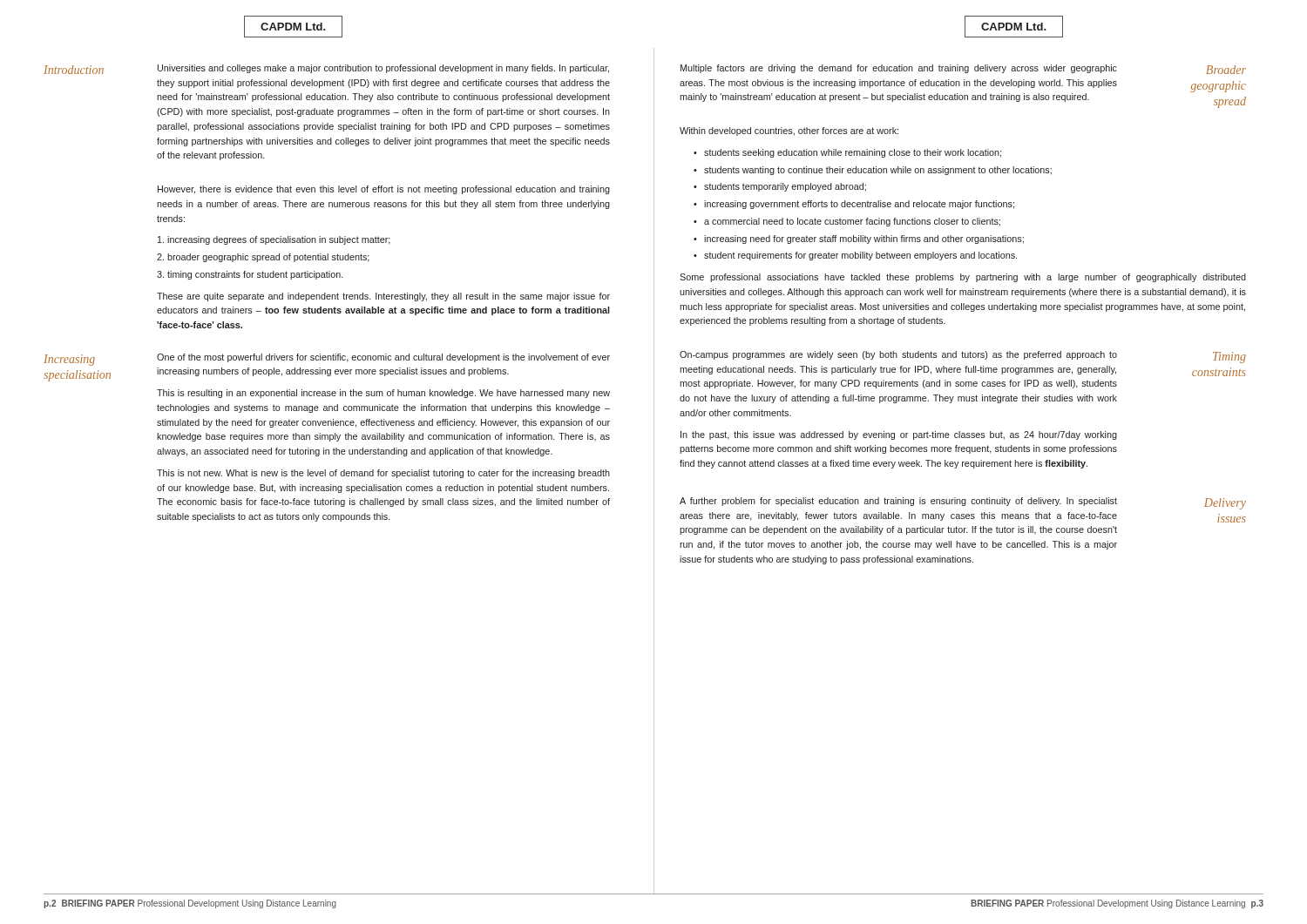Viewport: 1307px width, 924px height.
Task: Locate the text starting "Multiple factors are driving the"
Action: point(898,83)
